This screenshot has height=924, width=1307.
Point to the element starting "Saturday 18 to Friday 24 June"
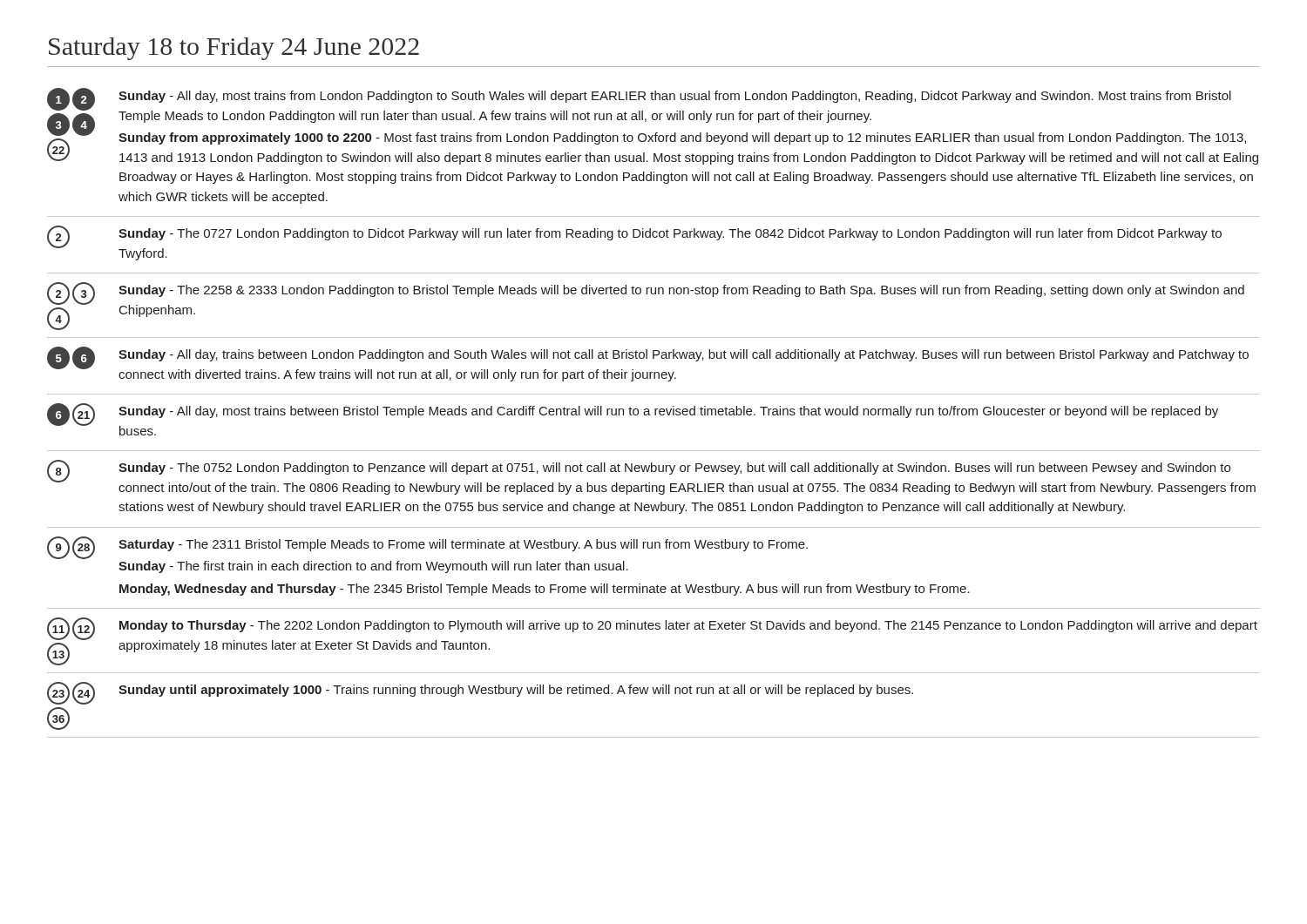(x=234, y=46)
